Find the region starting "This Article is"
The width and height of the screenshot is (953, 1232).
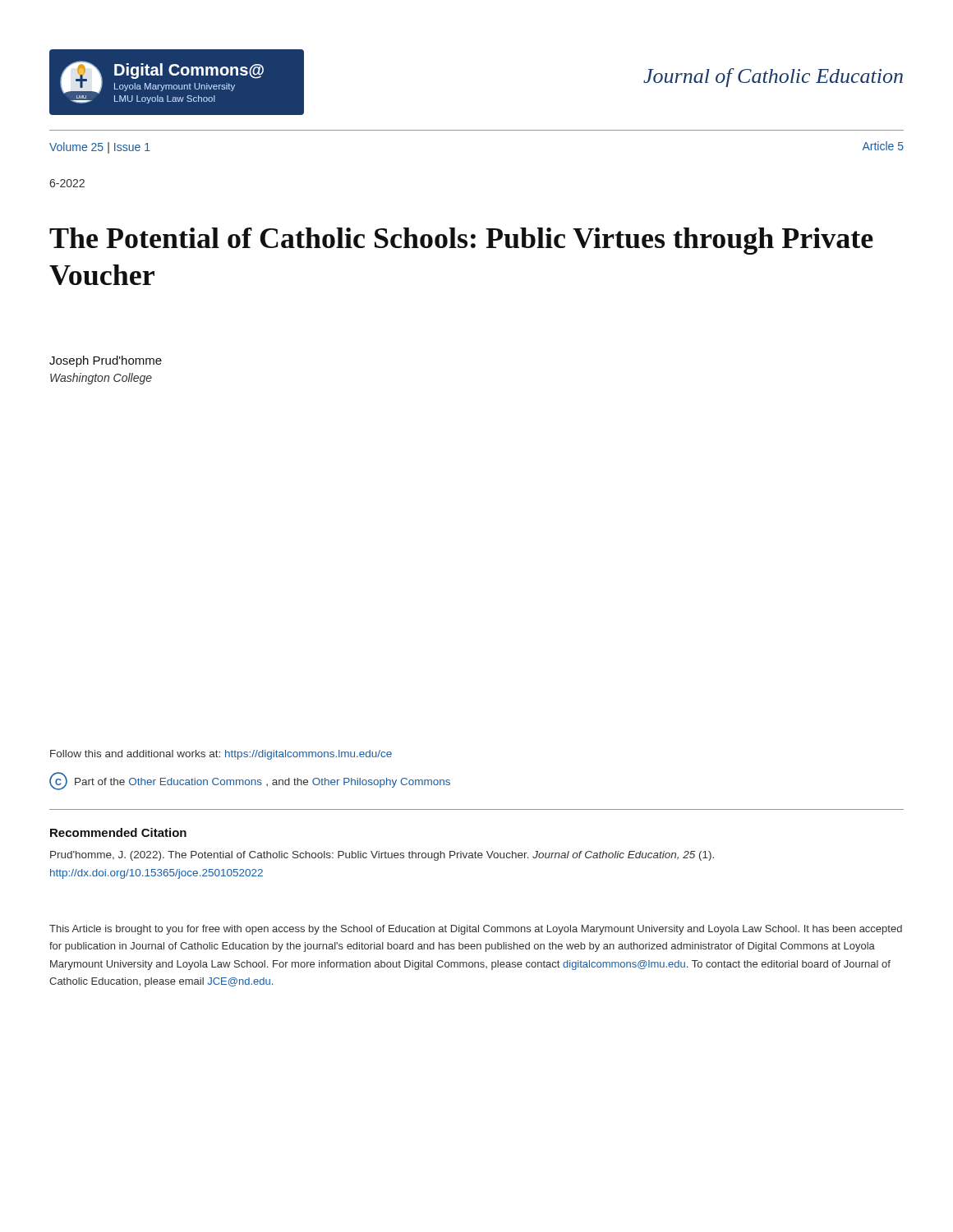[x=476, y=955]
